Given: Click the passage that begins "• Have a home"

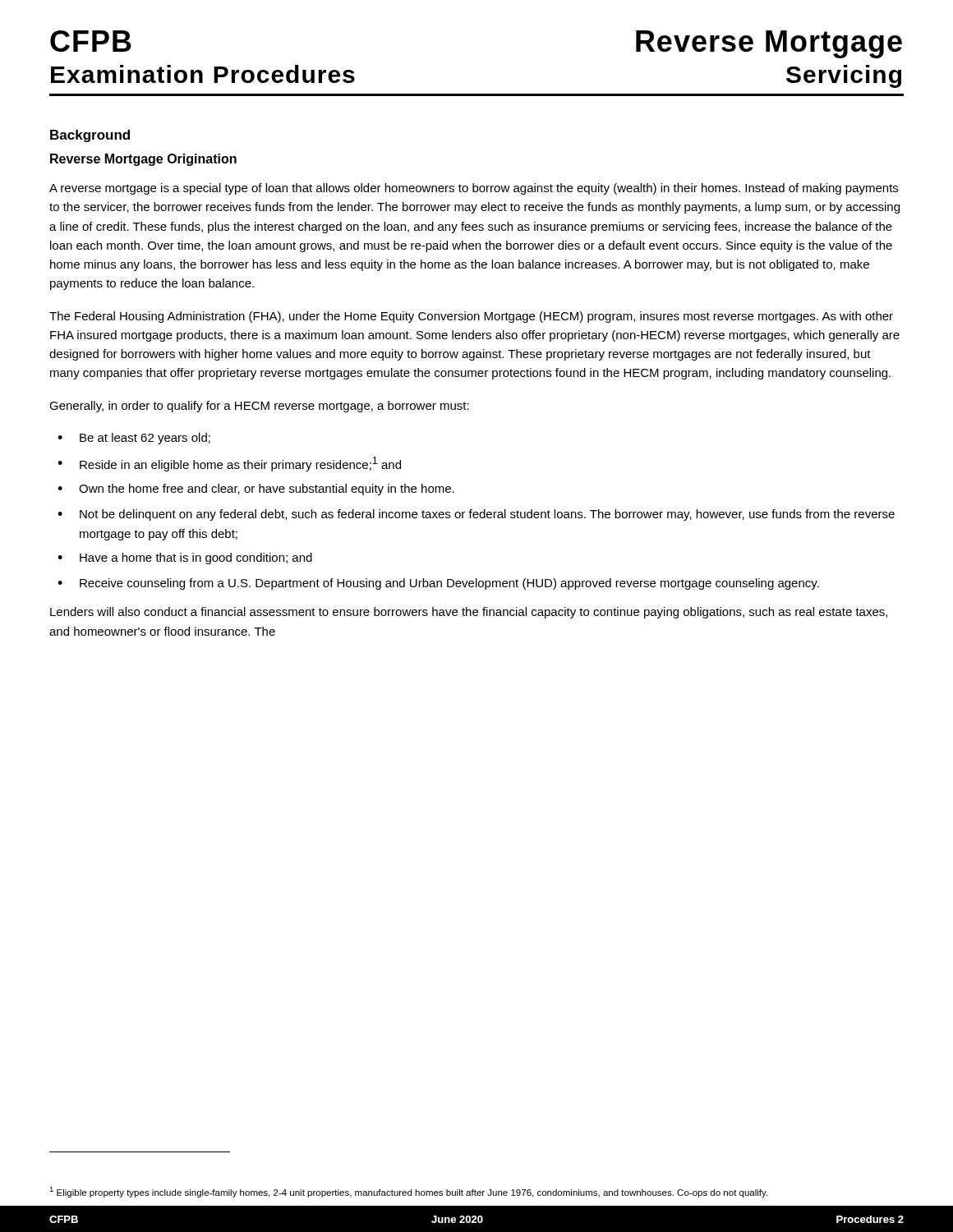Looking at the screenshot, I should pyautogui.click(x=185, y=558).
